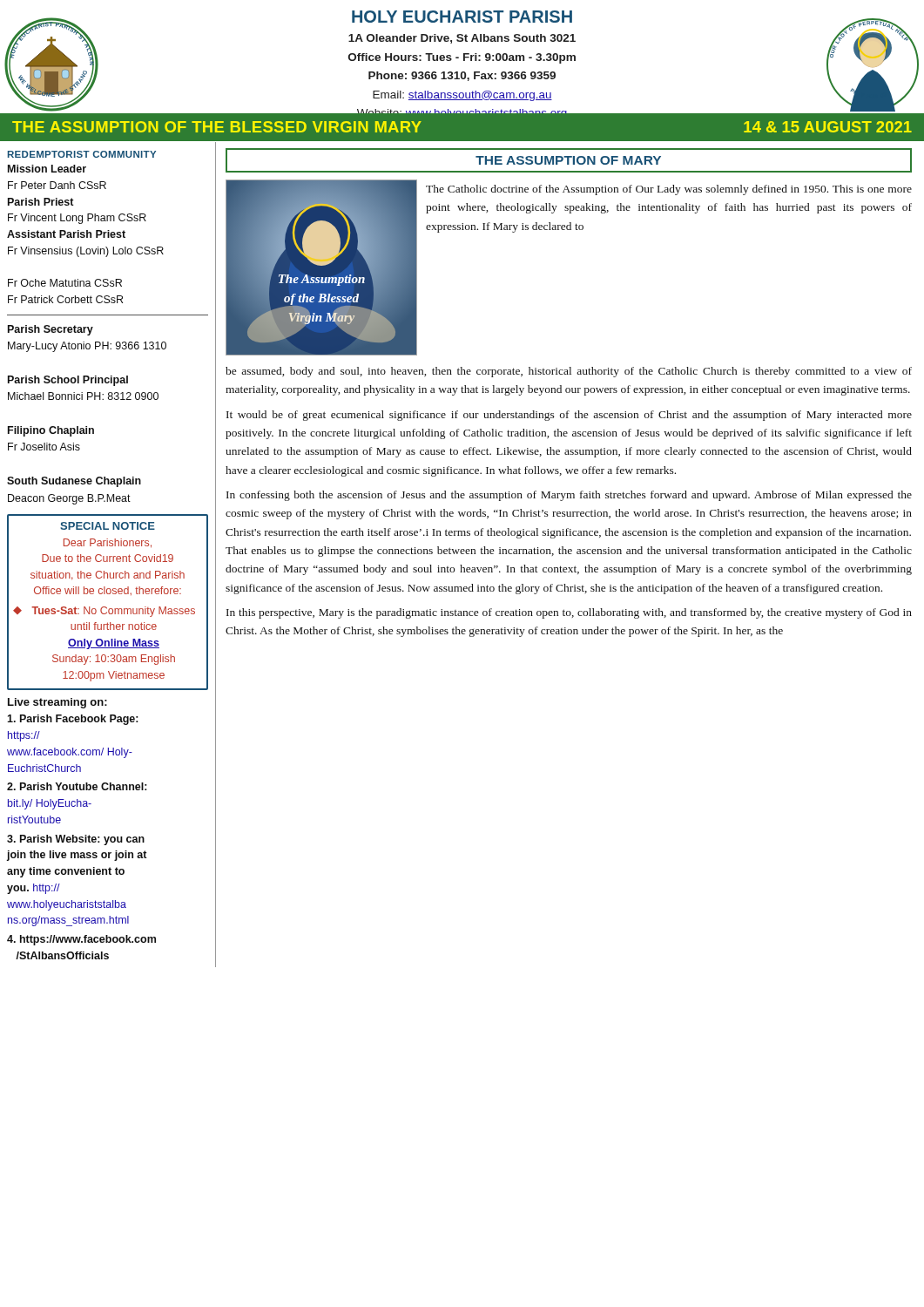
Task: Find the block starting "The Catholic doctrine"
Action: [x=669, y=207]
